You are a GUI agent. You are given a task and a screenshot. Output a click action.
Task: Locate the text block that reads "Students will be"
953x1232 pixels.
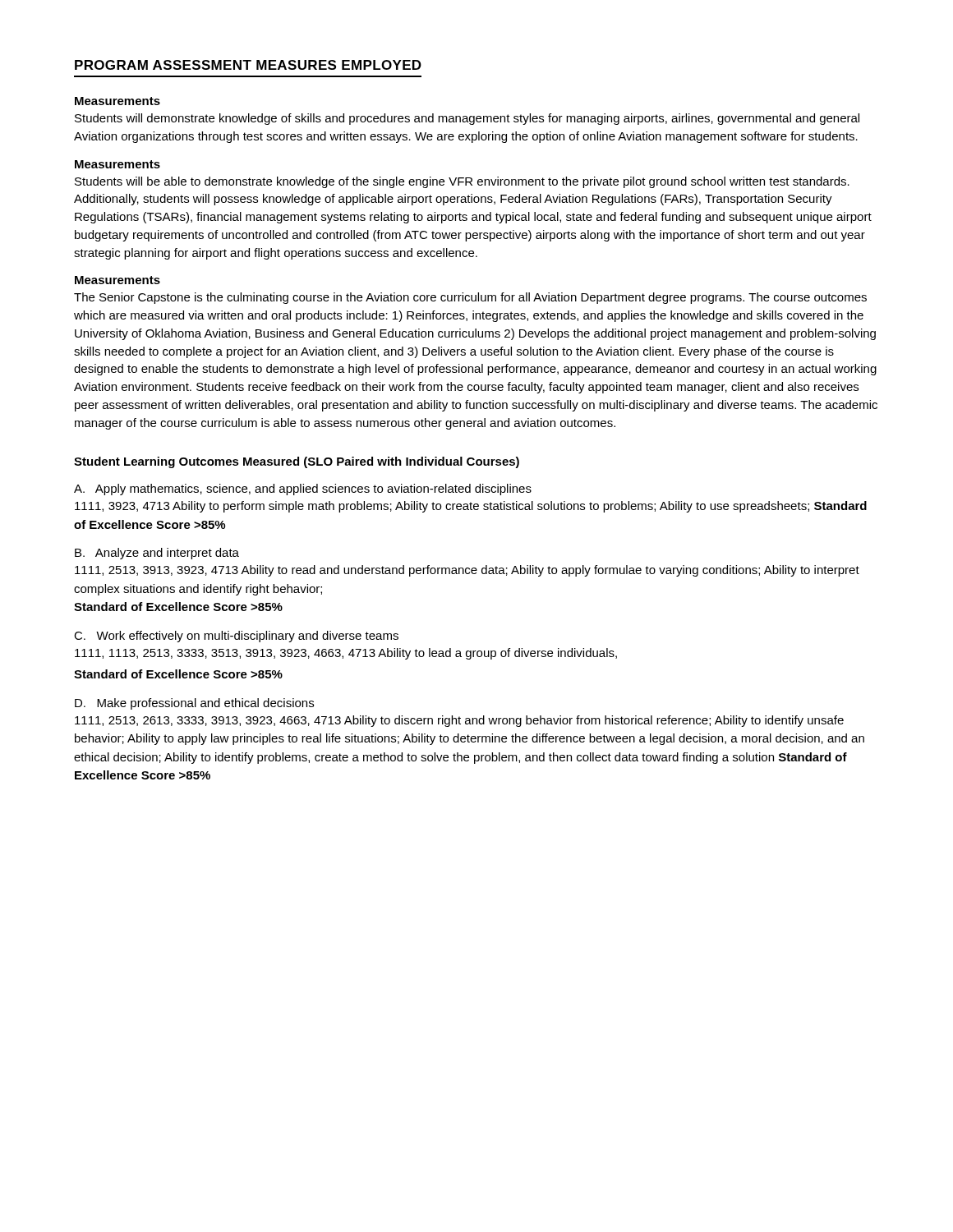pos(473,216)
